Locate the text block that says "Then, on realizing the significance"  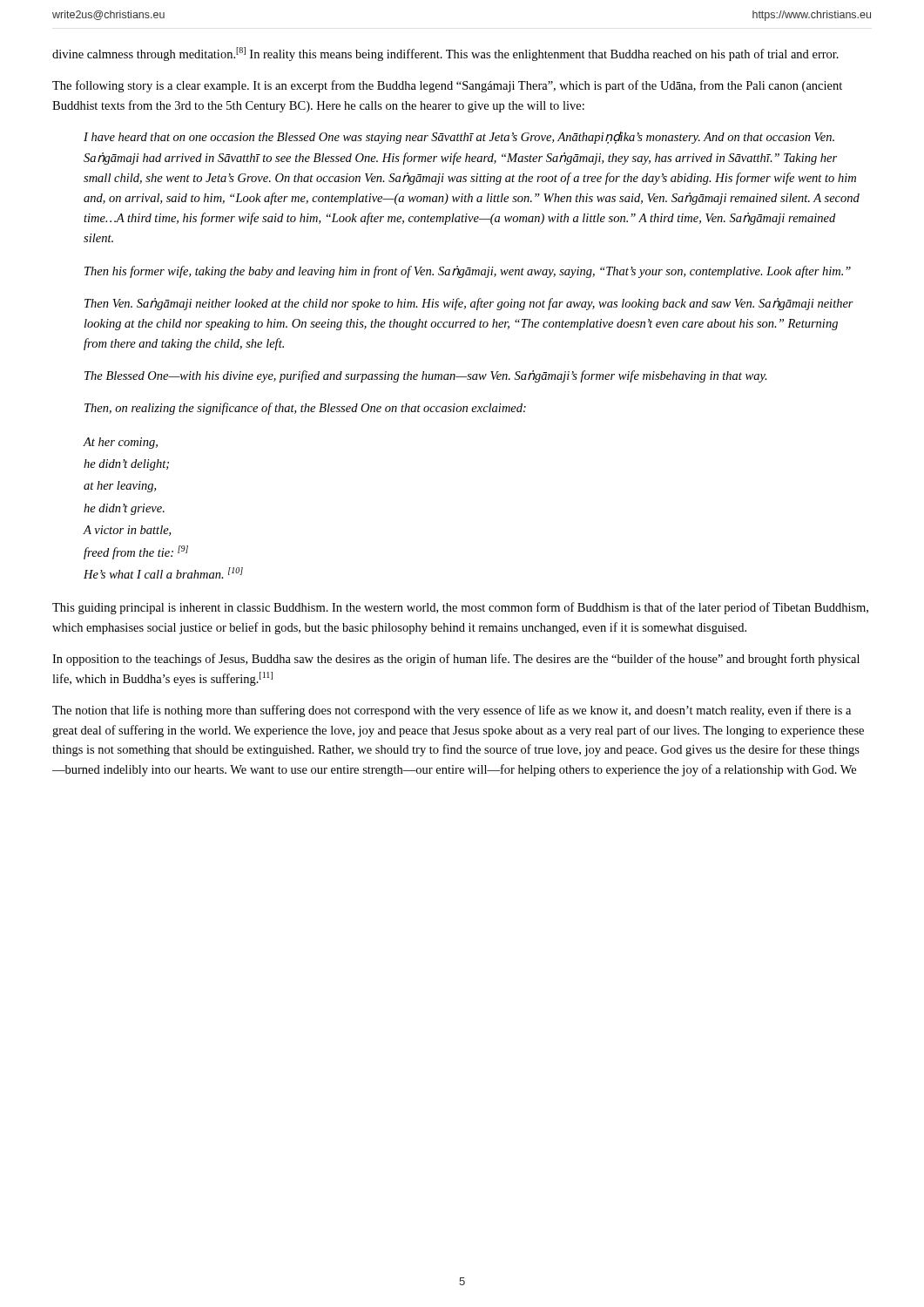tap(305, 408)
